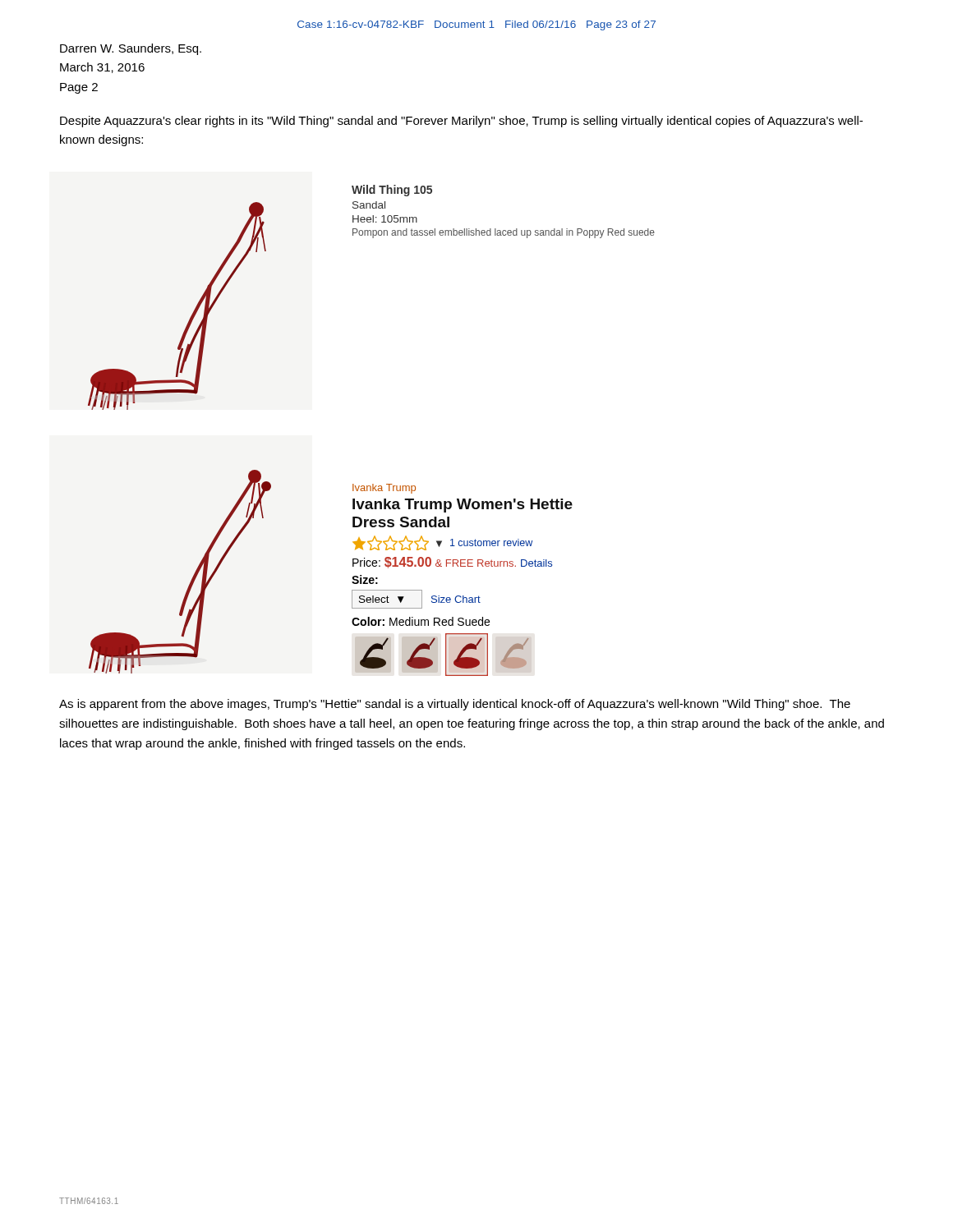Click on the text block containing "Despite Aquazzura's clear rights in"
953x1232 pixels.
pos(461,130)
